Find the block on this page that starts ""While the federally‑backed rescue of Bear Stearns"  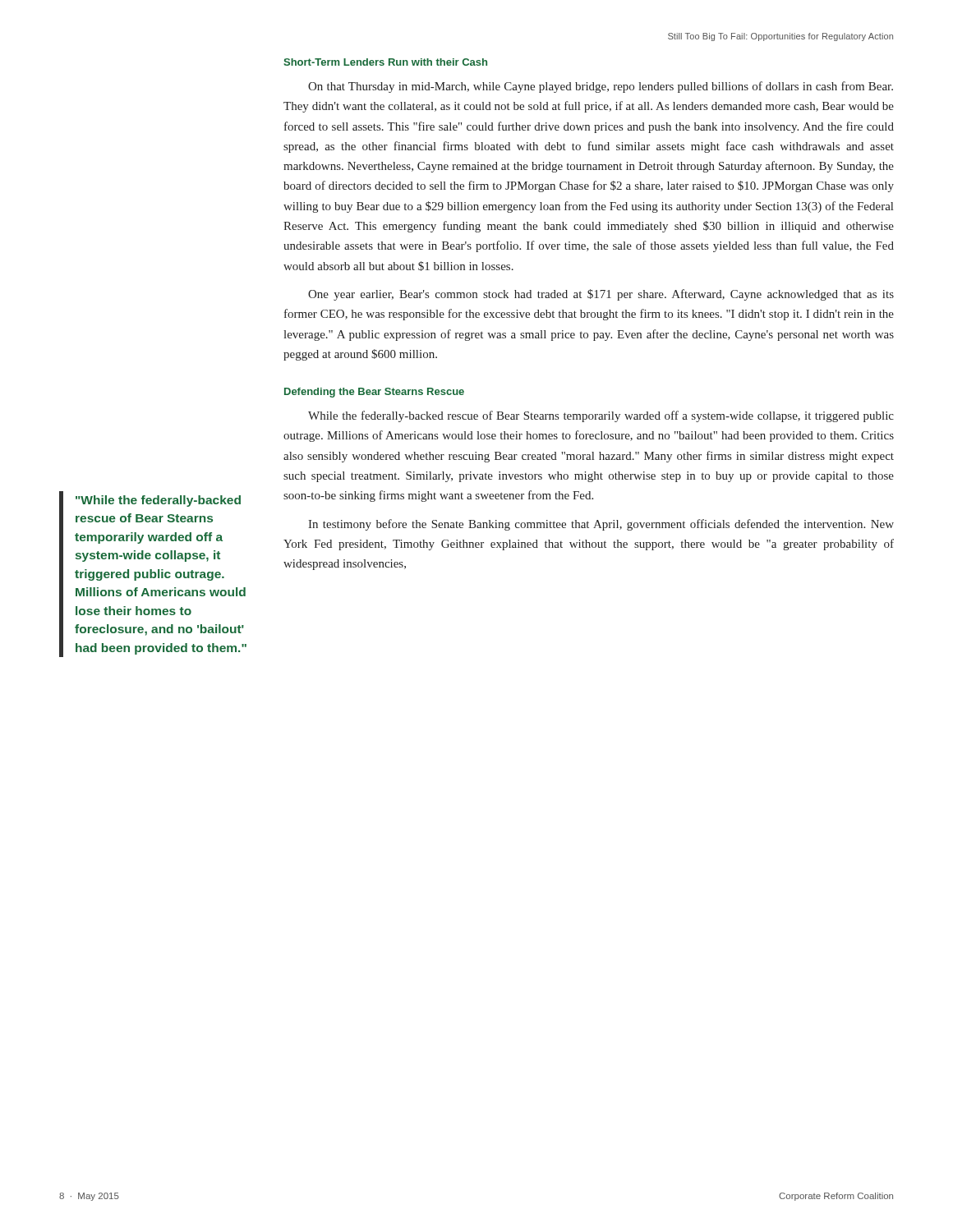click(x=156, y=574)
